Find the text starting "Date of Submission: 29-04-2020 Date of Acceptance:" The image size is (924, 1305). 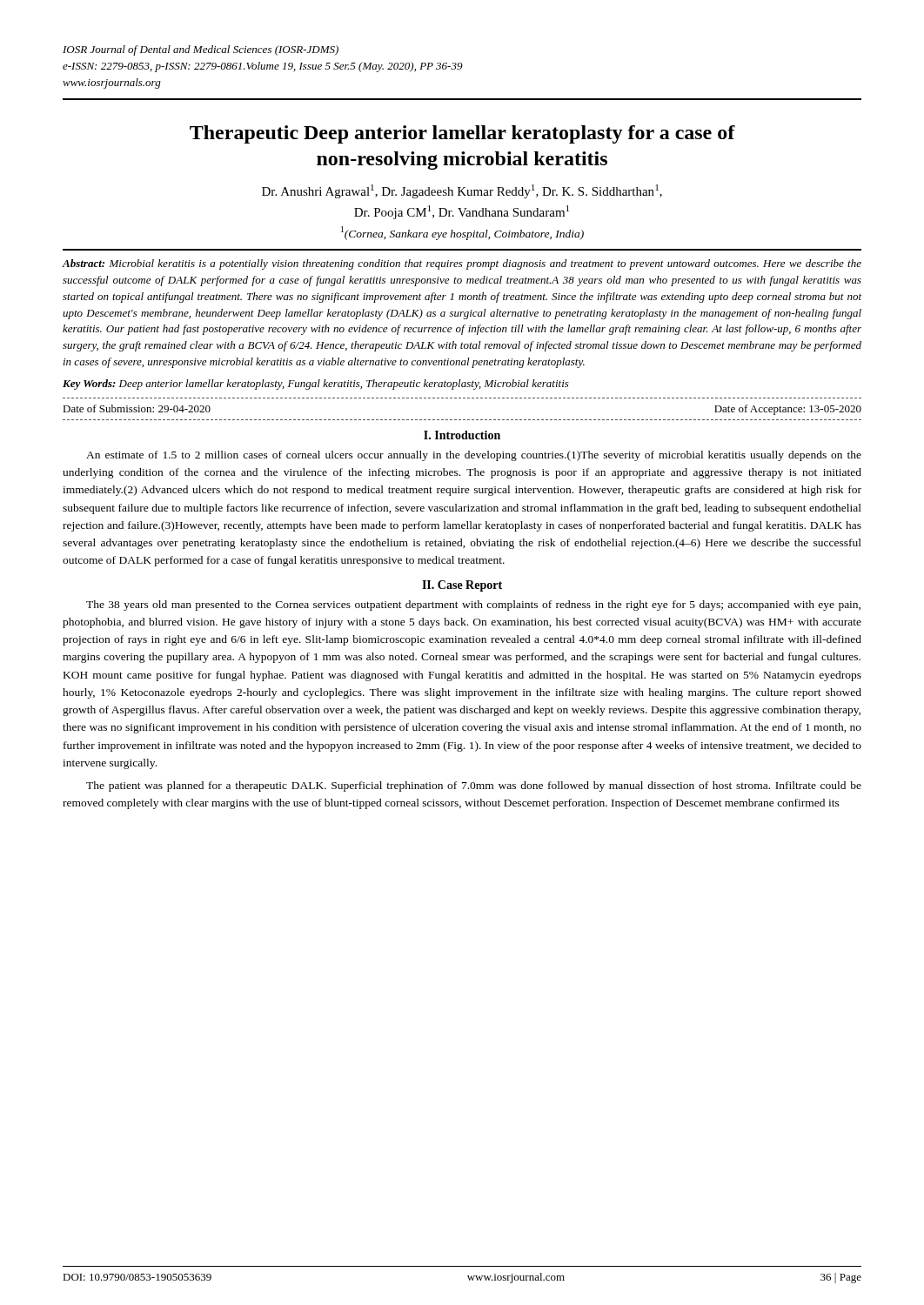pos(462,409)
